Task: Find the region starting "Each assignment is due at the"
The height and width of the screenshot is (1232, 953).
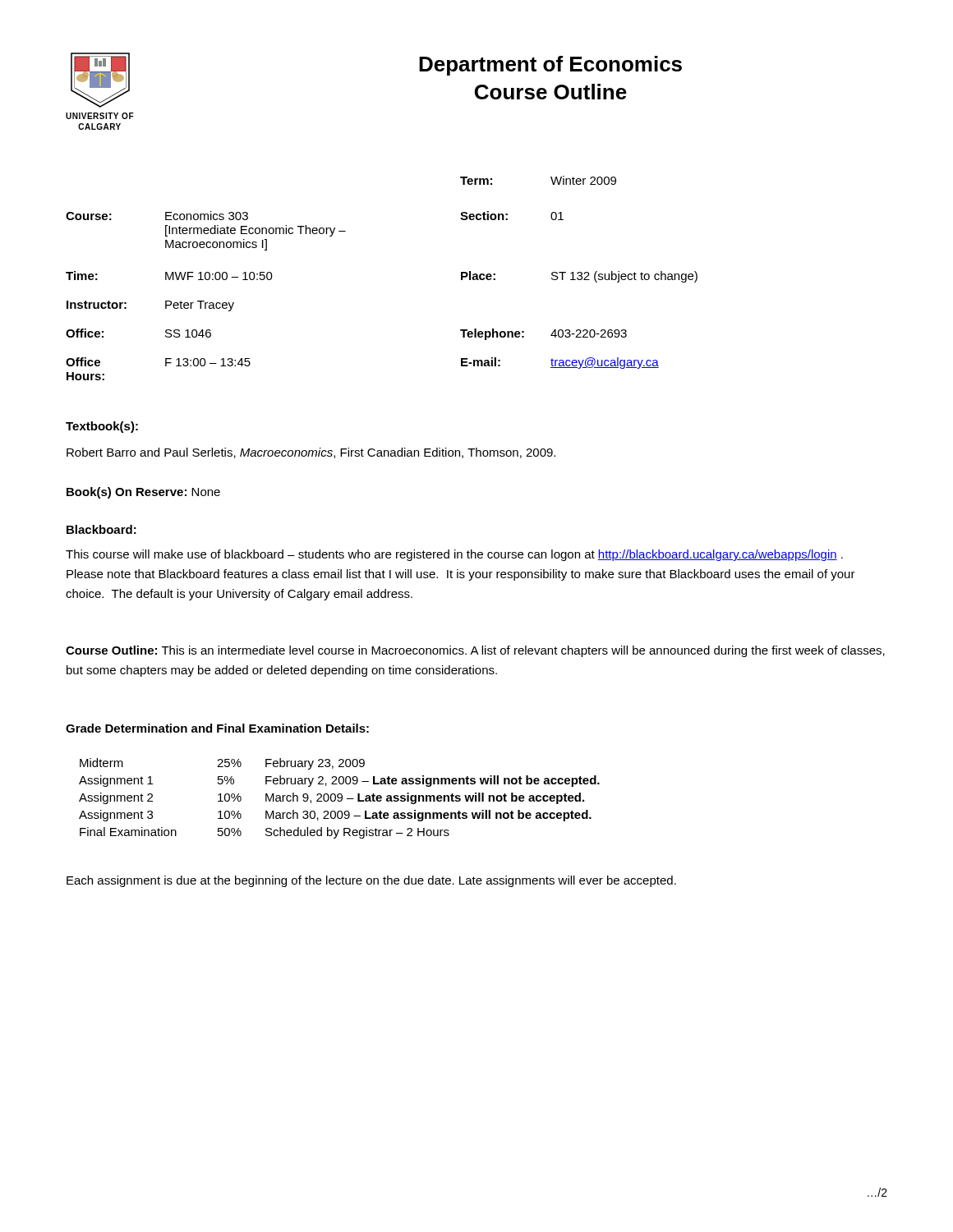Action: (x=371, y=880)
